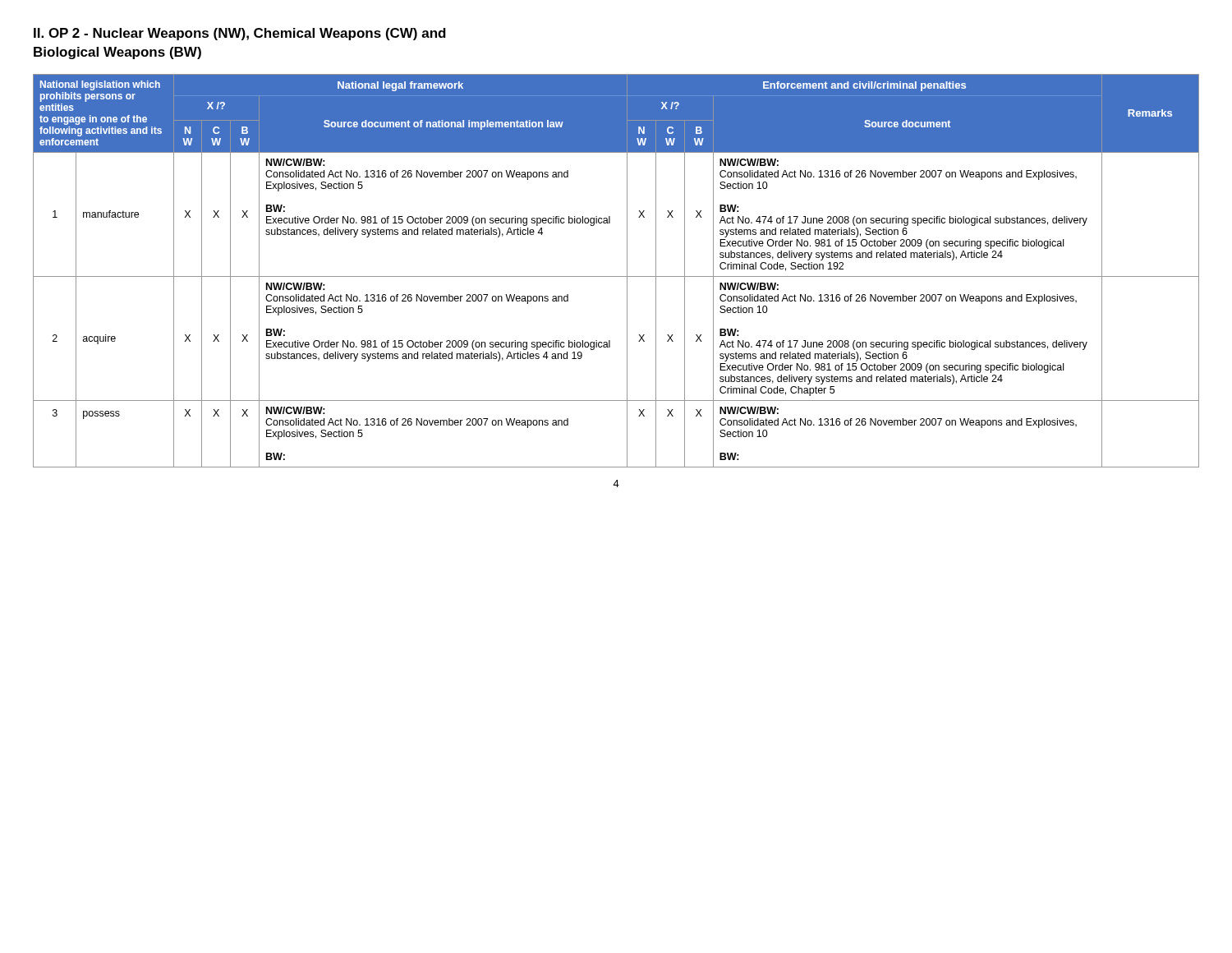This screenshot has width=1232, height=953.
Task: Click a table
Action: click(x=616, y=271)
